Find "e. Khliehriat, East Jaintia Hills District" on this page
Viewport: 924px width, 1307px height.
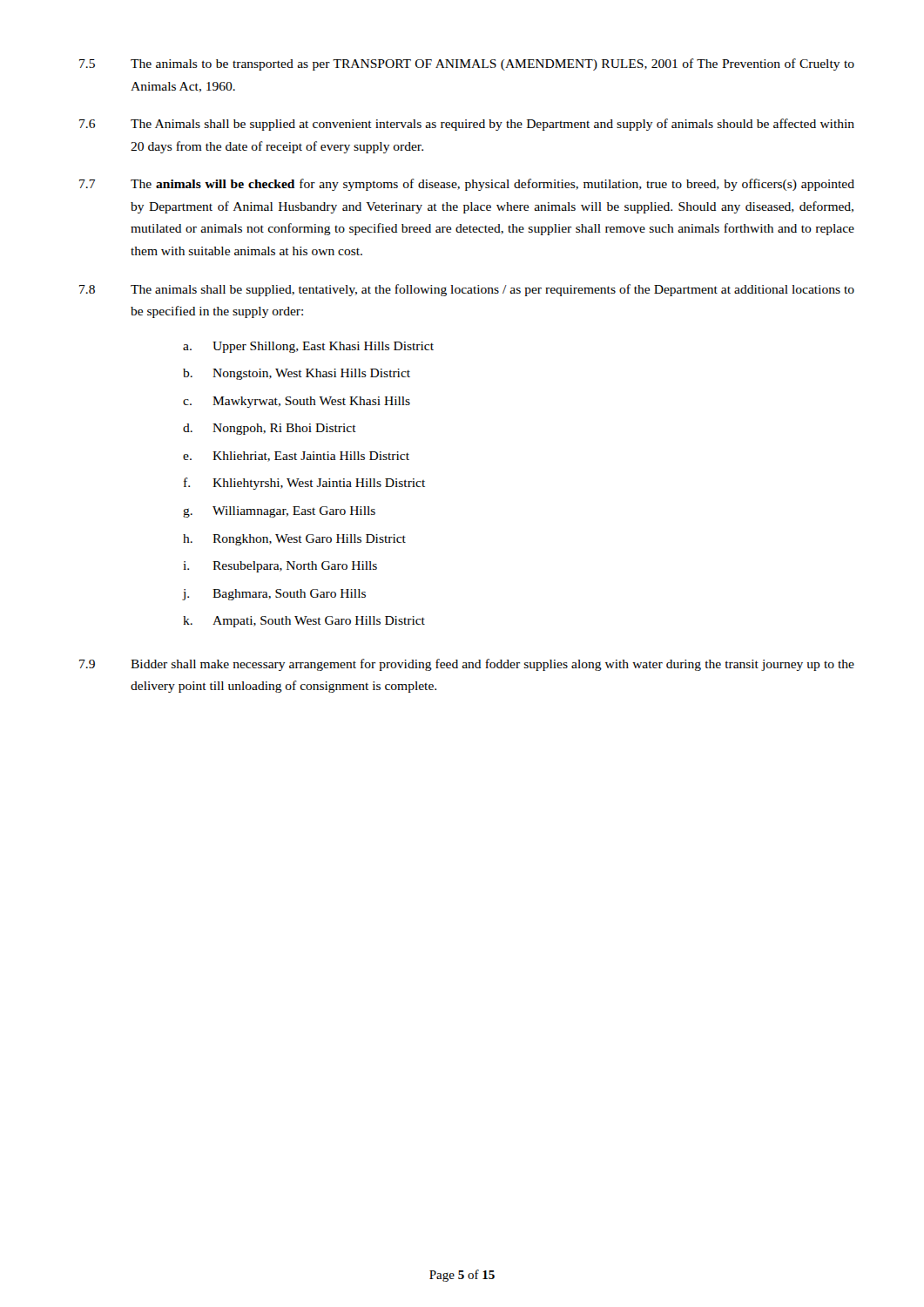[x=296, y=457]
